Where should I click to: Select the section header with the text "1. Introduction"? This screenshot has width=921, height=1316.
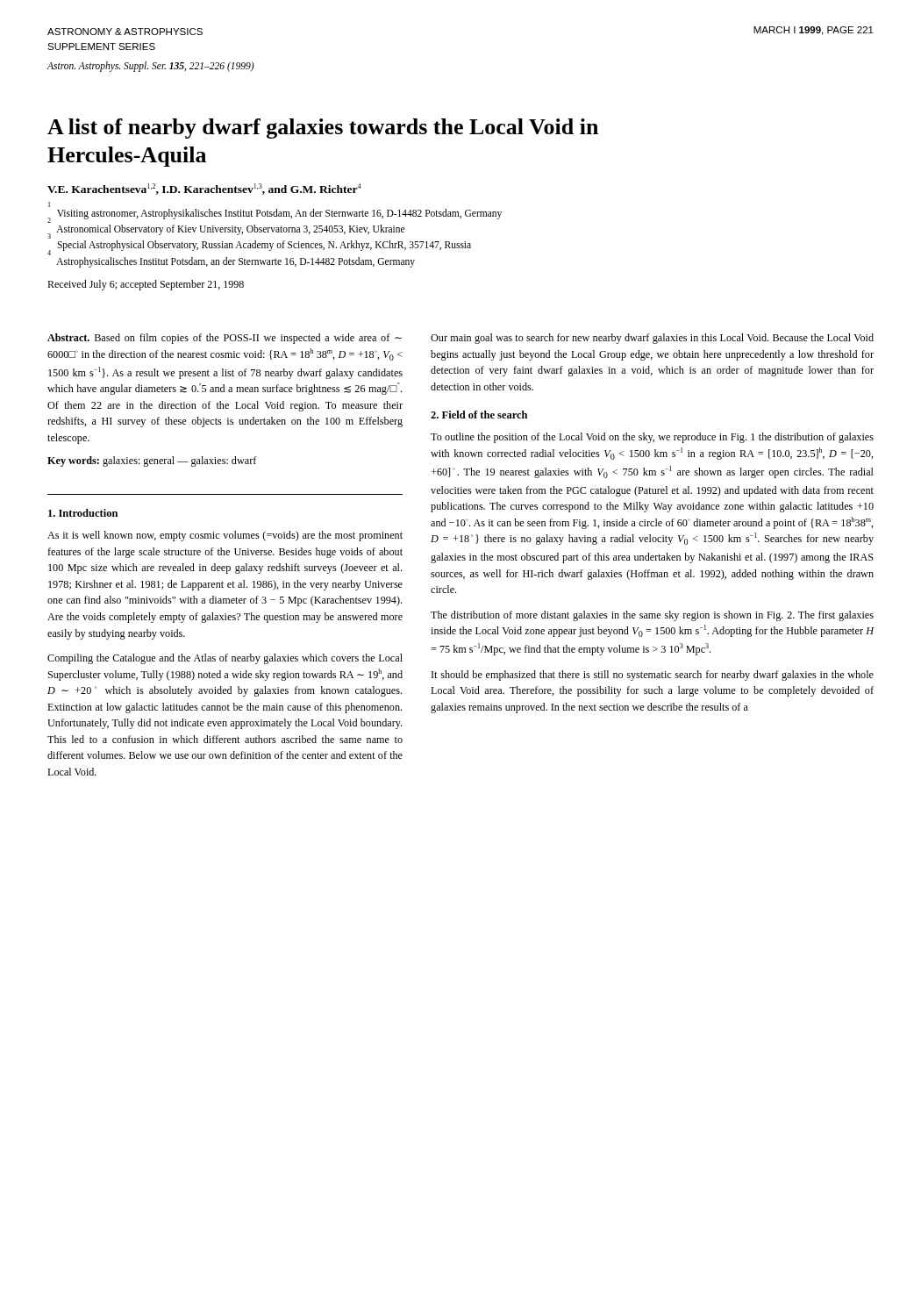tap(83, 513)
